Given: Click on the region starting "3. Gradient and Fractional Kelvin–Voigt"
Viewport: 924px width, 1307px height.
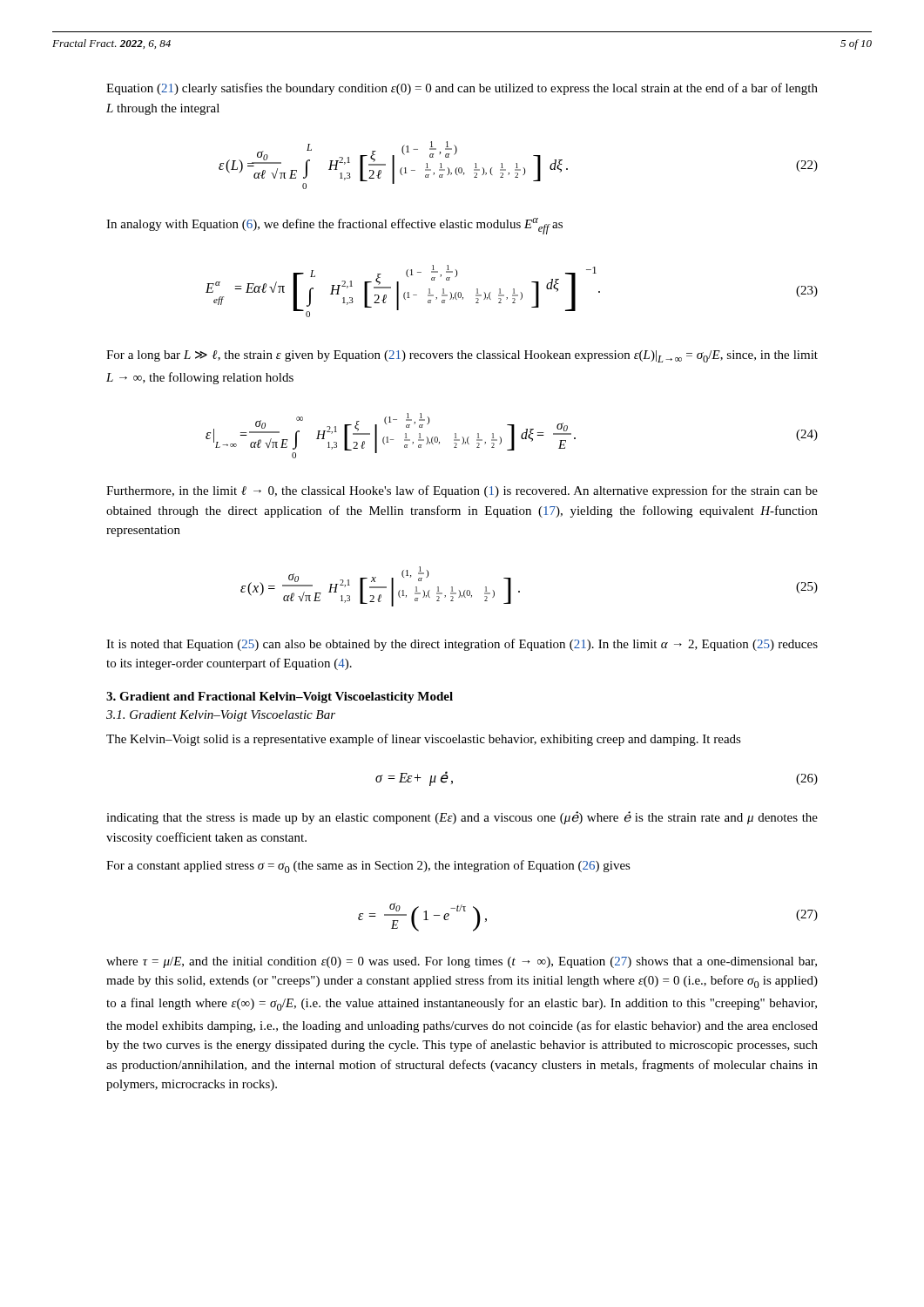Looking at the screenshot, I should click(280, 696).
